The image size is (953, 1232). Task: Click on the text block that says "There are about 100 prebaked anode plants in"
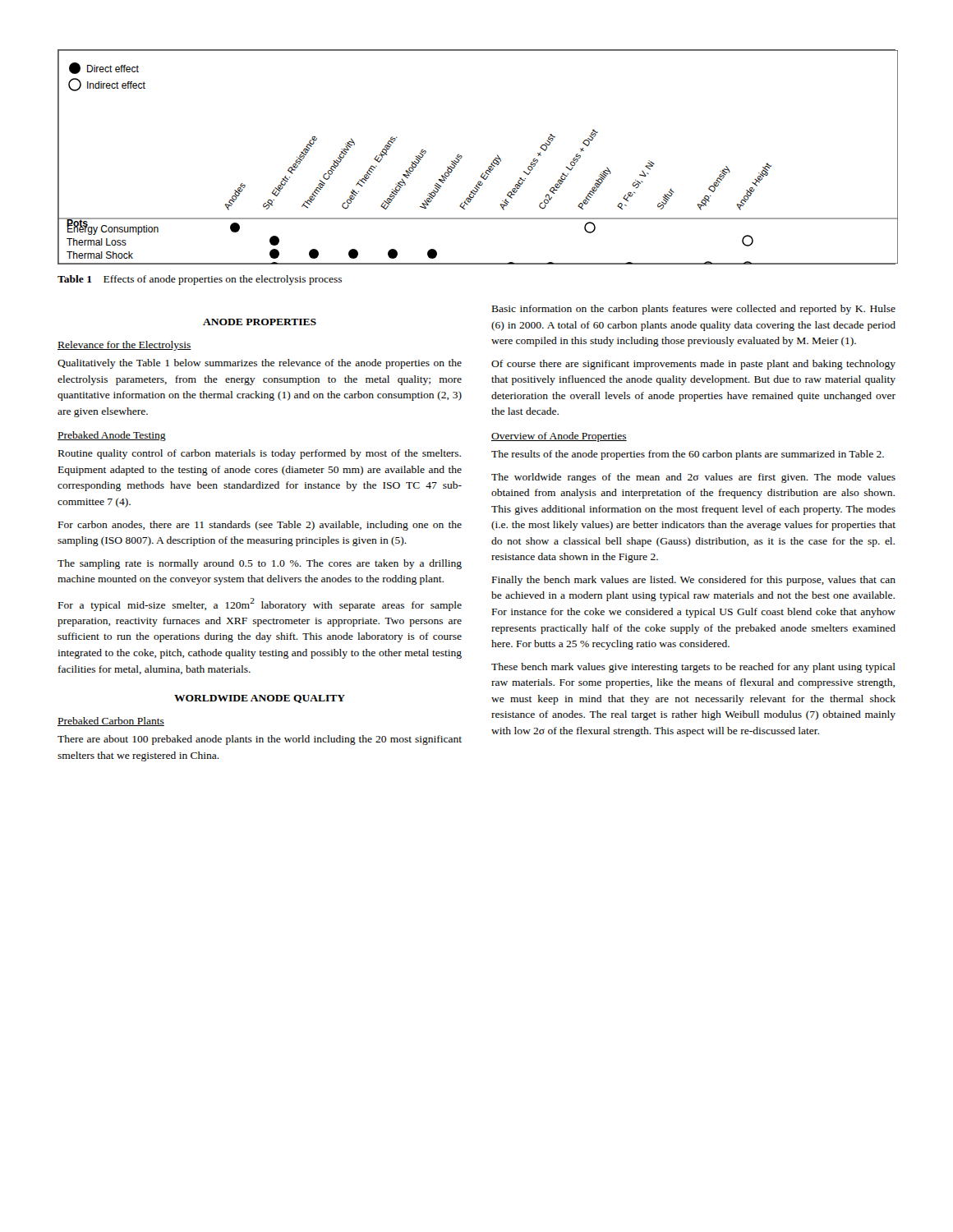[x=260, y=747]
